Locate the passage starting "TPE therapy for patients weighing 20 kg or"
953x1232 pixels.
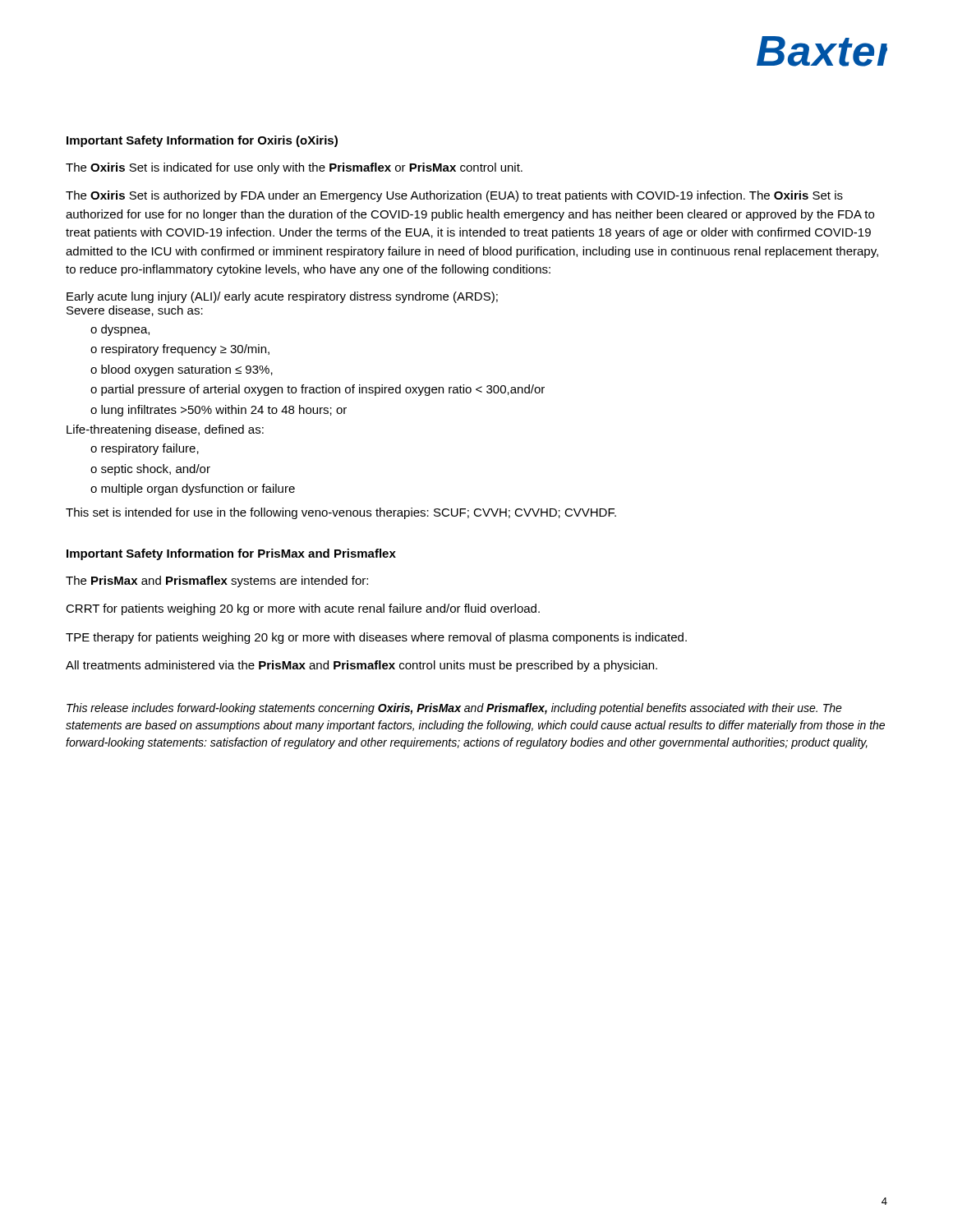(476, 637)
